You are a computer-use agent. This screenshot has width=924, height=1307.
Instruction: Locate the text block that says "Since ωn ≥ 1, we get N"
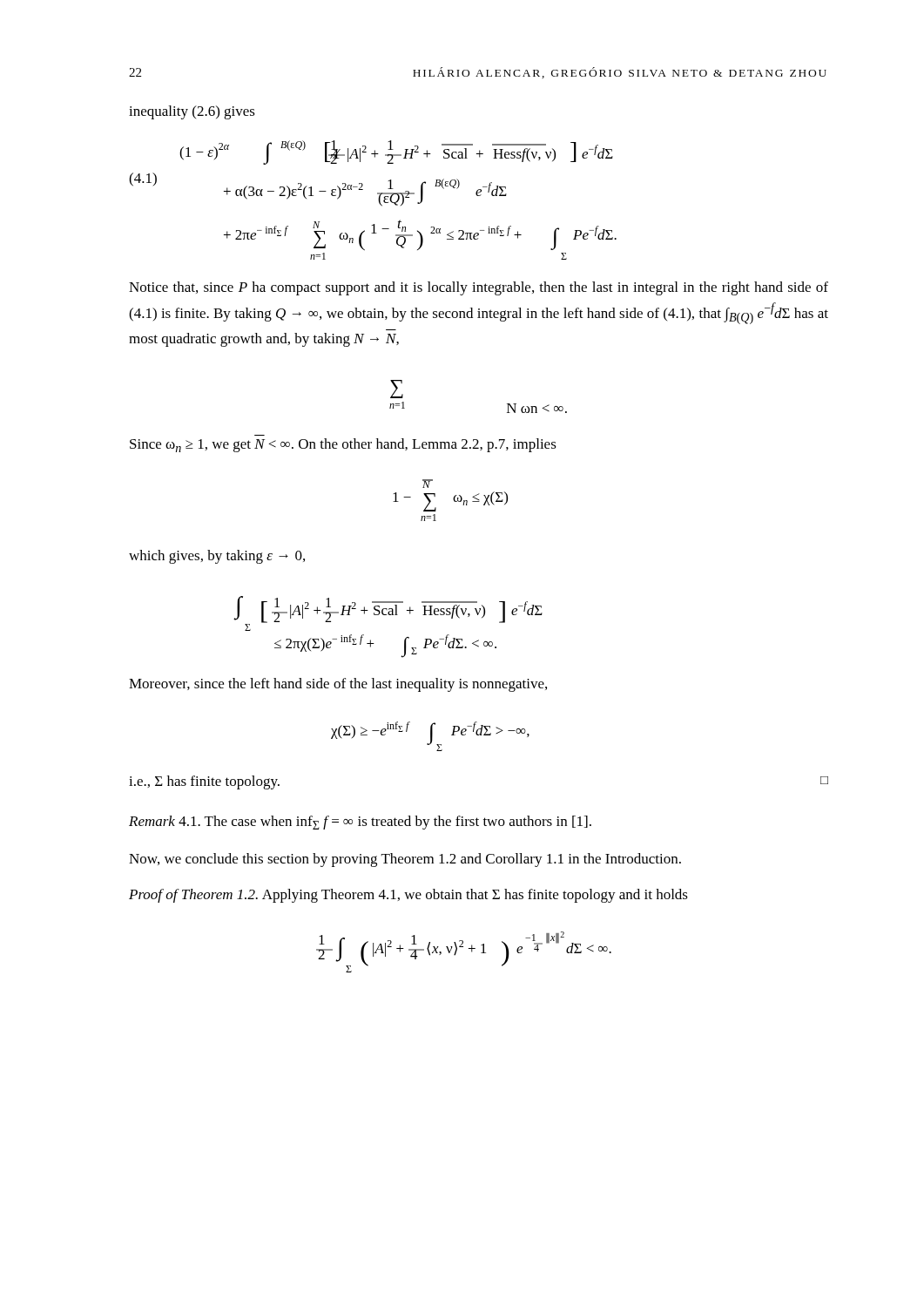(479, 445)
